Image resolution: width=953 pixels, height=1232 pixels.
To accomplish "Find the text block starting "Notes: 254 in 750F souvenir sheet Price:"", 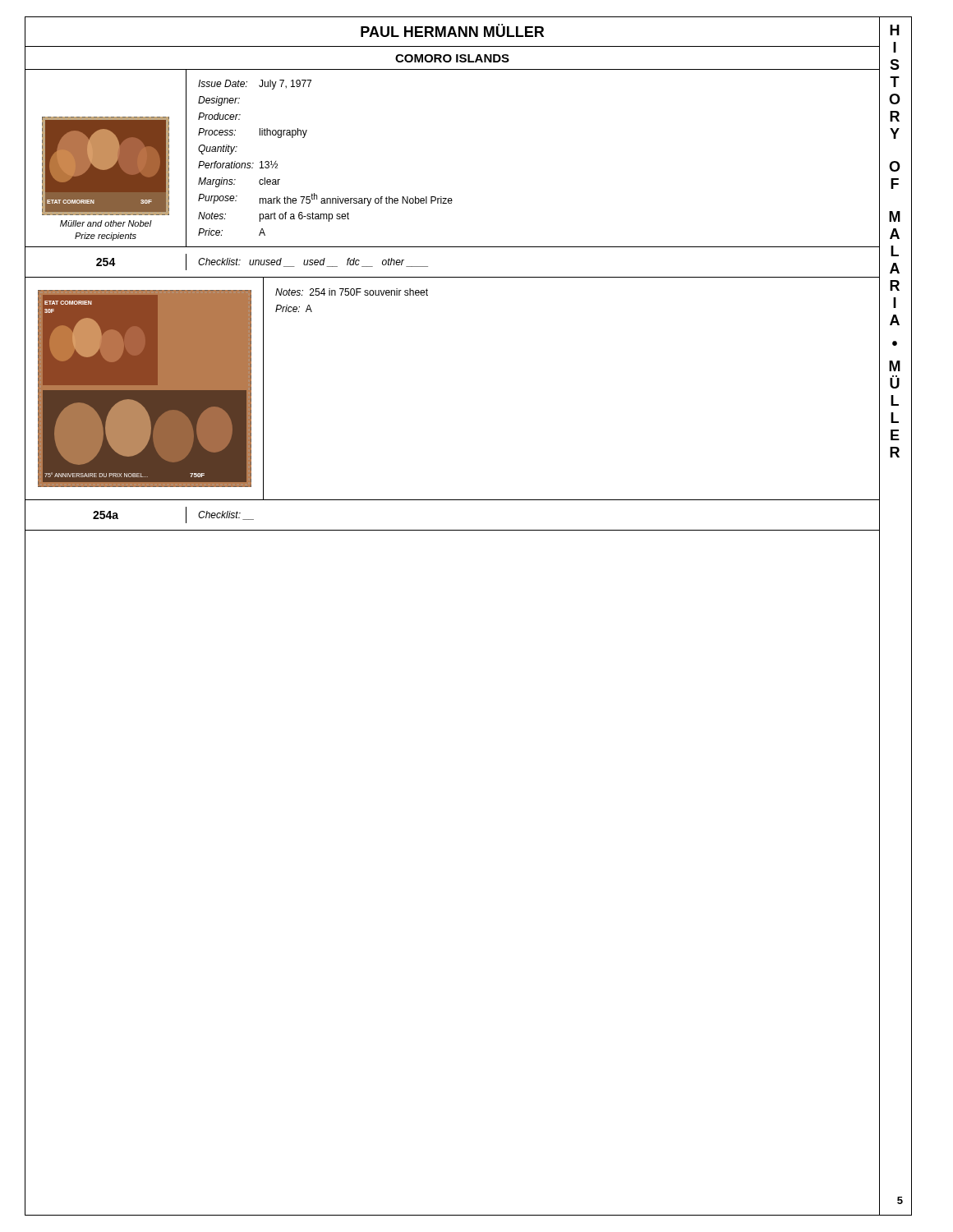I will pyautogui.click(x=352, y=301).
